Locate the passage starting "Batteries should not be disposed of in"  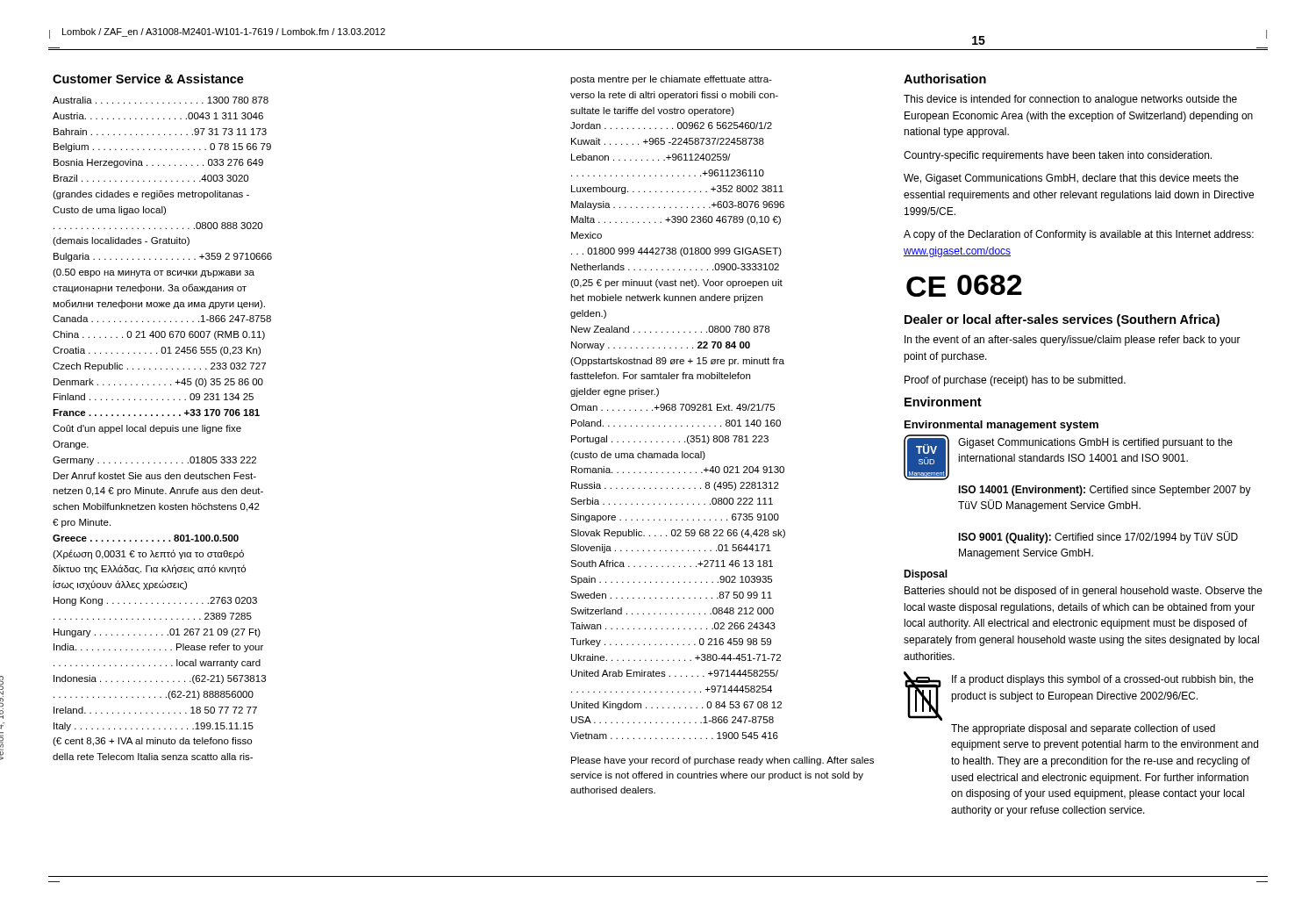click(x=1083, y=623)
